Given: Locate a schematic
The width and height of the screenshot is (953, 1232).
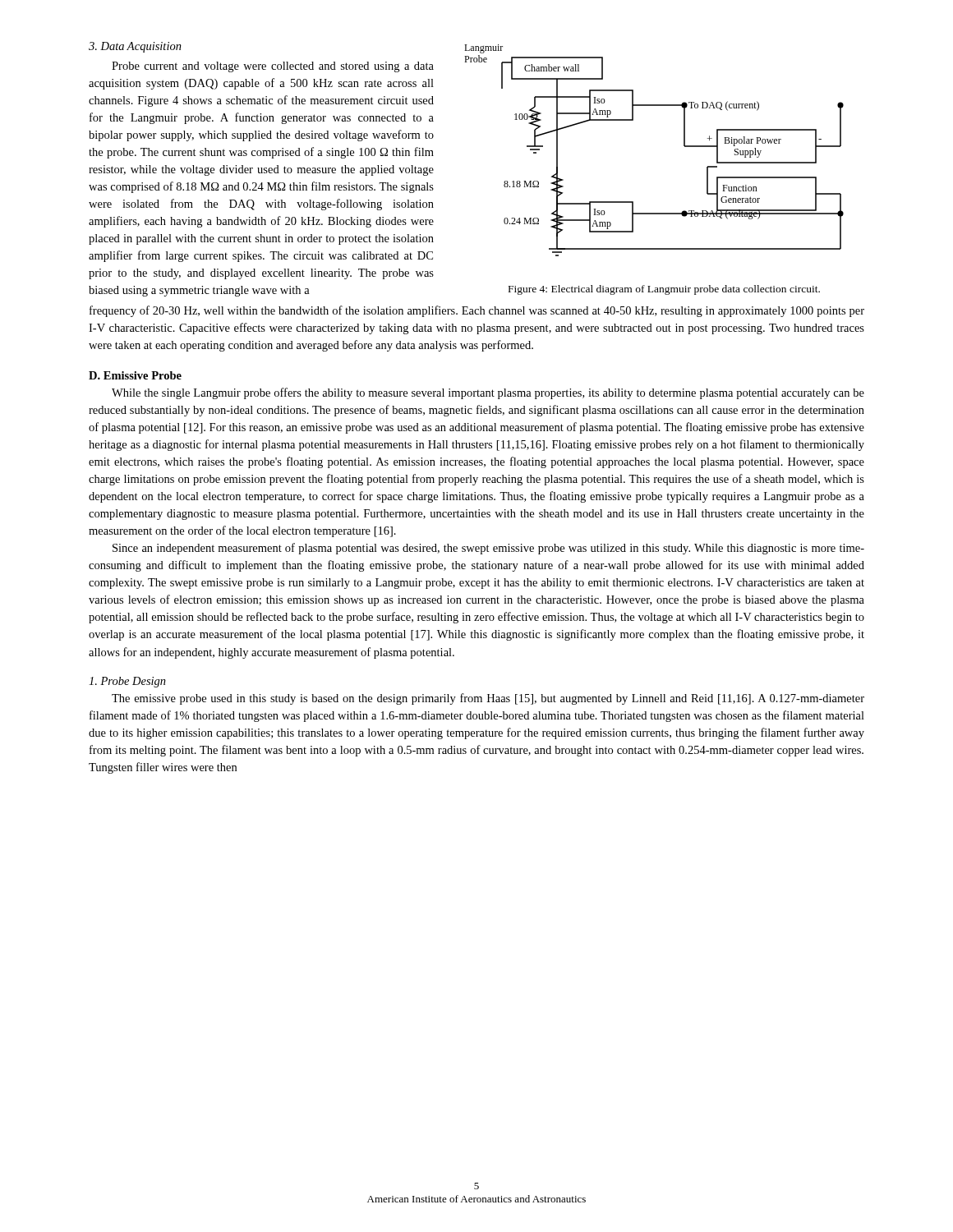Looking at the screenshot, I should (664, 158).
